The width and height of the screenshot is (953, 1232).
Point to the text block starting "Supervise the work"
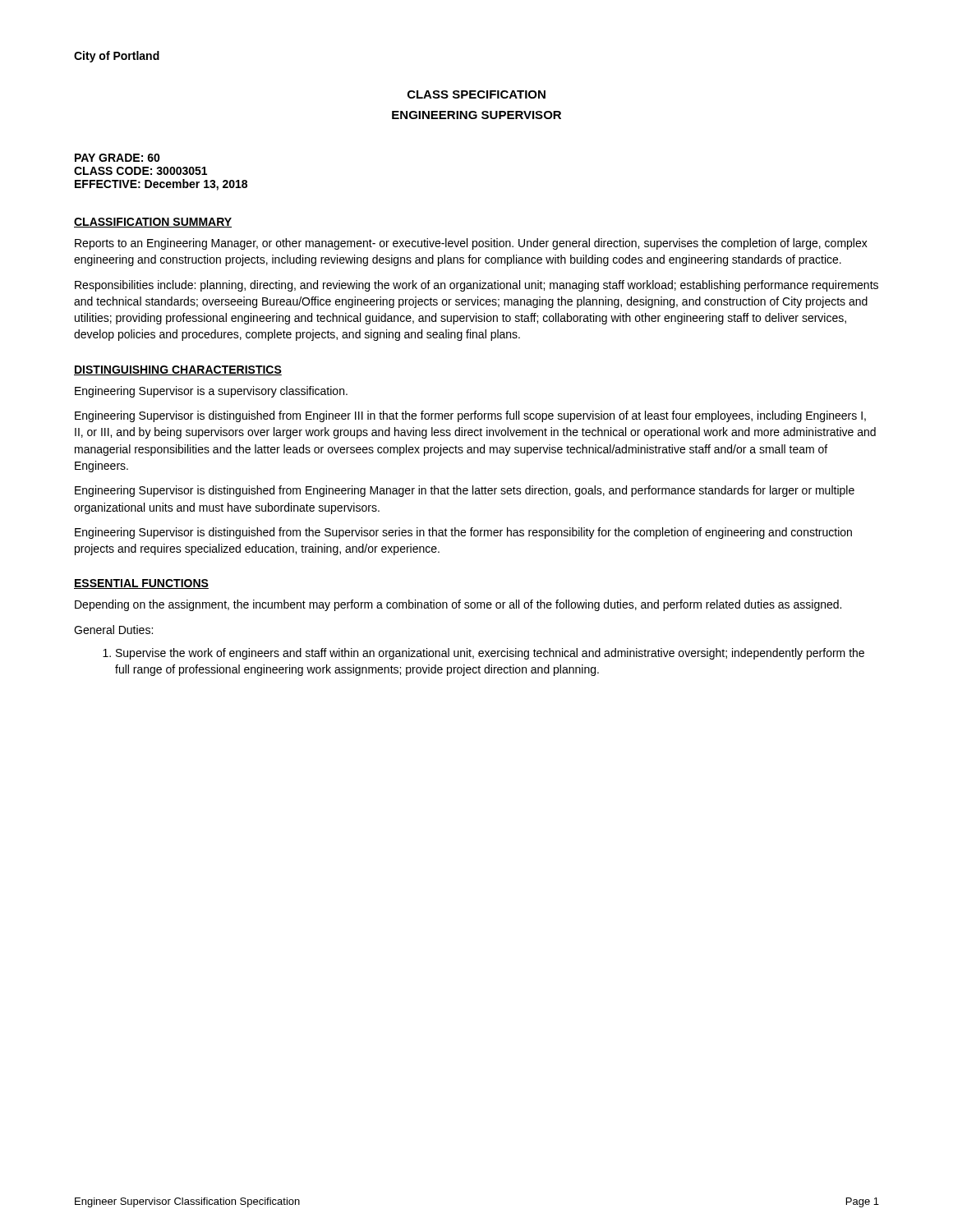489,661
